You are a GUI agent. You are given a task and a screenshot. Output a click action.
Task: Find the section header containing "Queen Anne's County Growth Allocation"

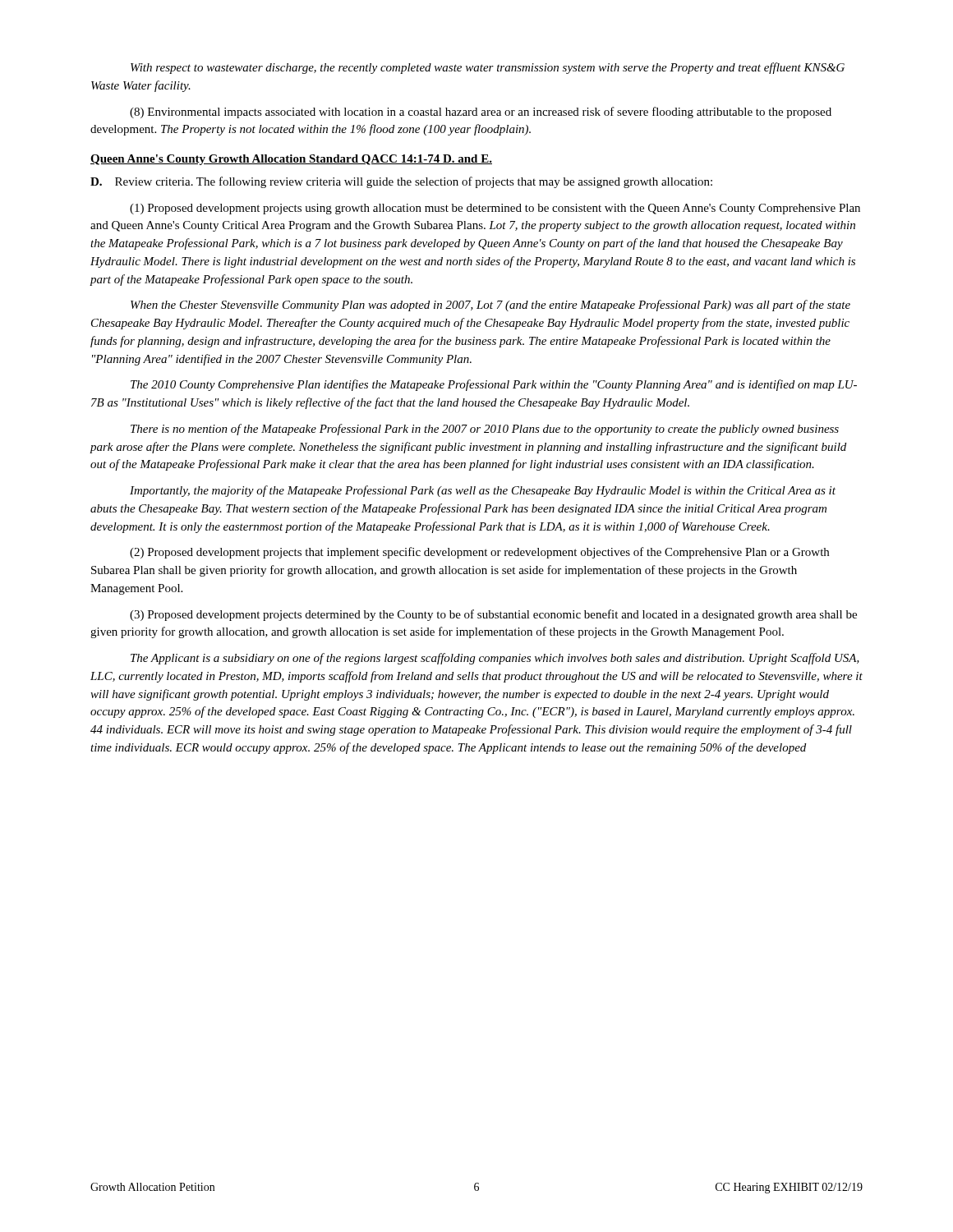click(476, 159)
